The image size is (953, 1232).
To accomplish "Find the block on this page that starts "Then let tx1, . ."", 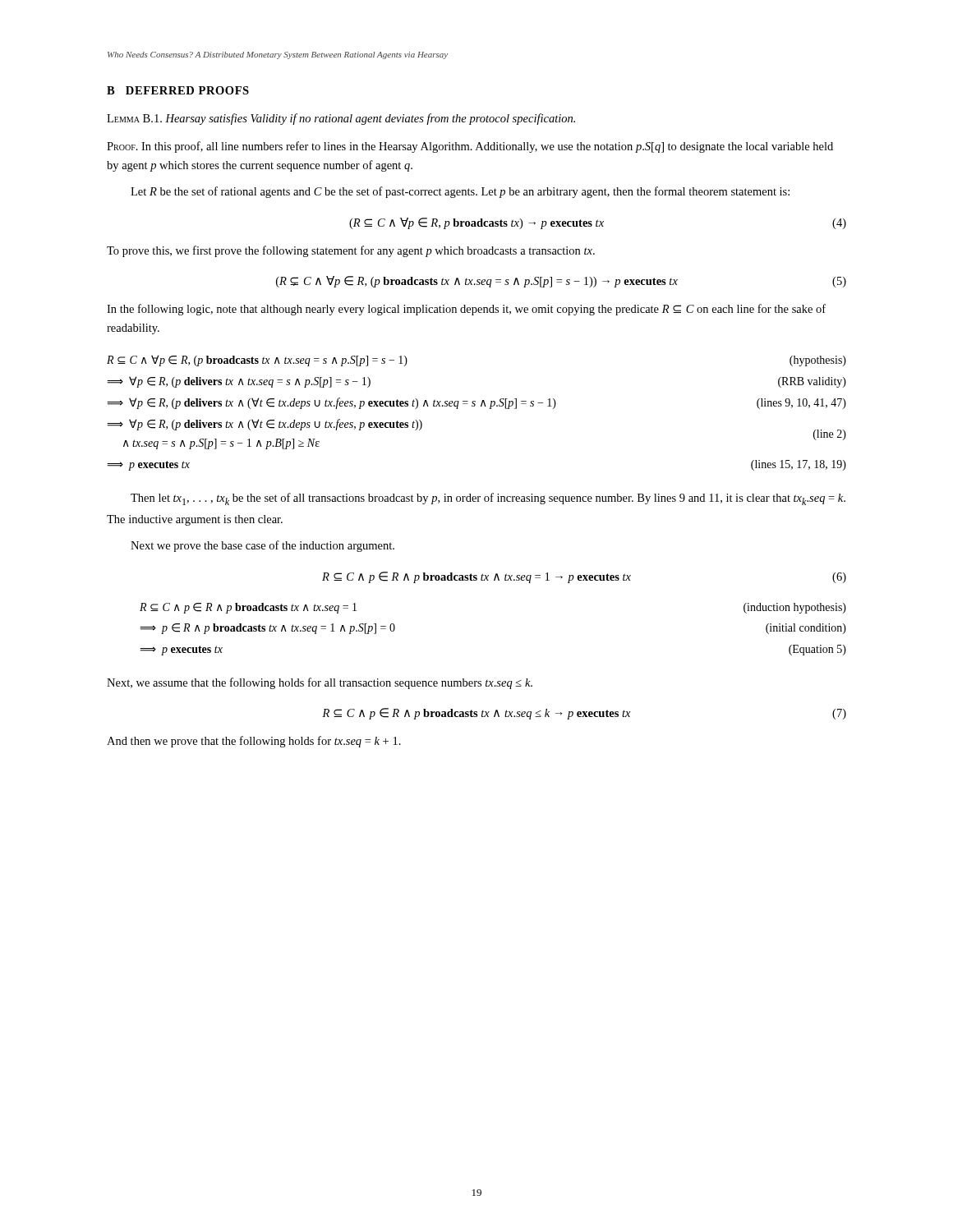I will point(476,508).
